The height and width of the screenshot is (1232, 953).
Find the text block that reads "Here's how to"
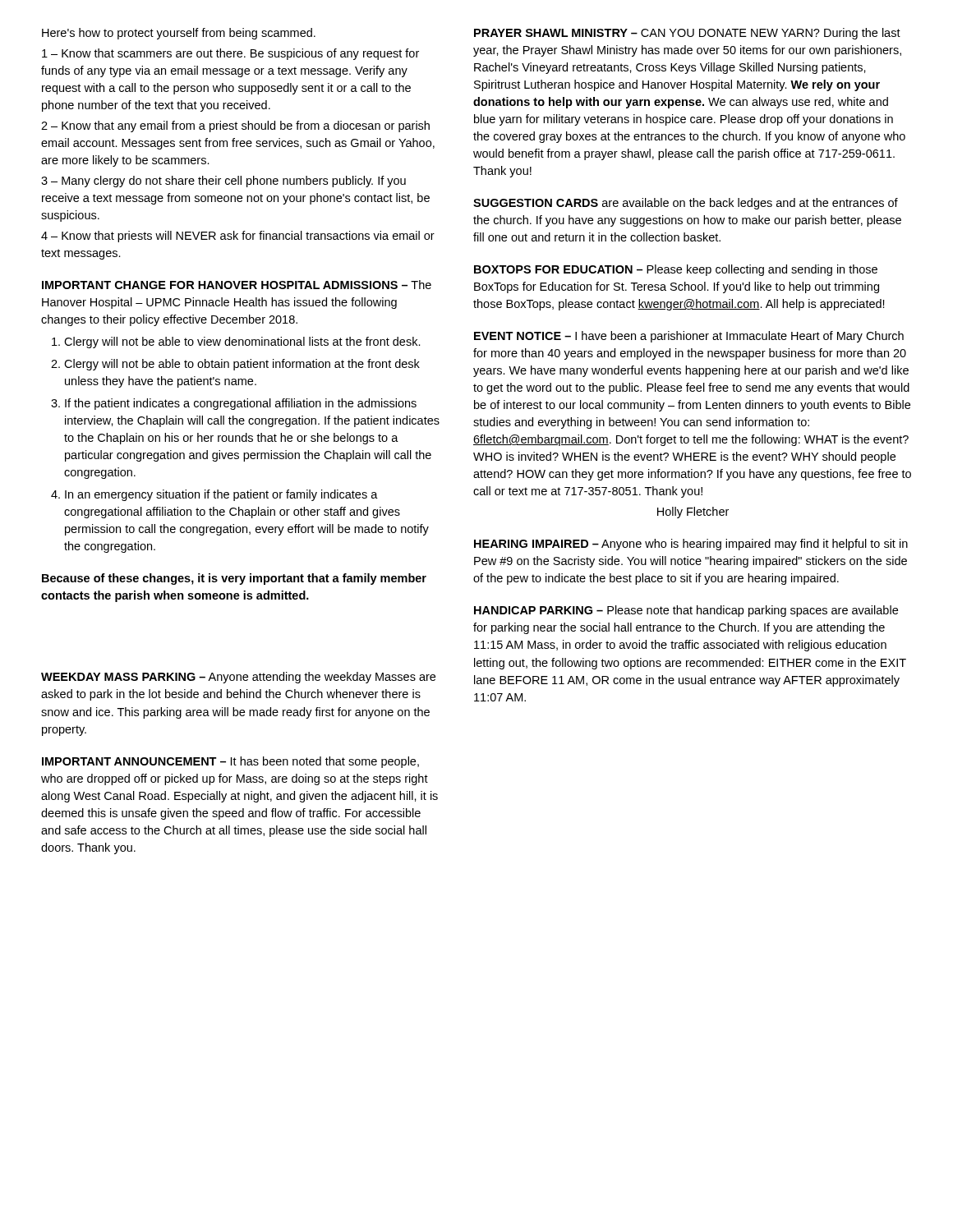click(242, 143)
